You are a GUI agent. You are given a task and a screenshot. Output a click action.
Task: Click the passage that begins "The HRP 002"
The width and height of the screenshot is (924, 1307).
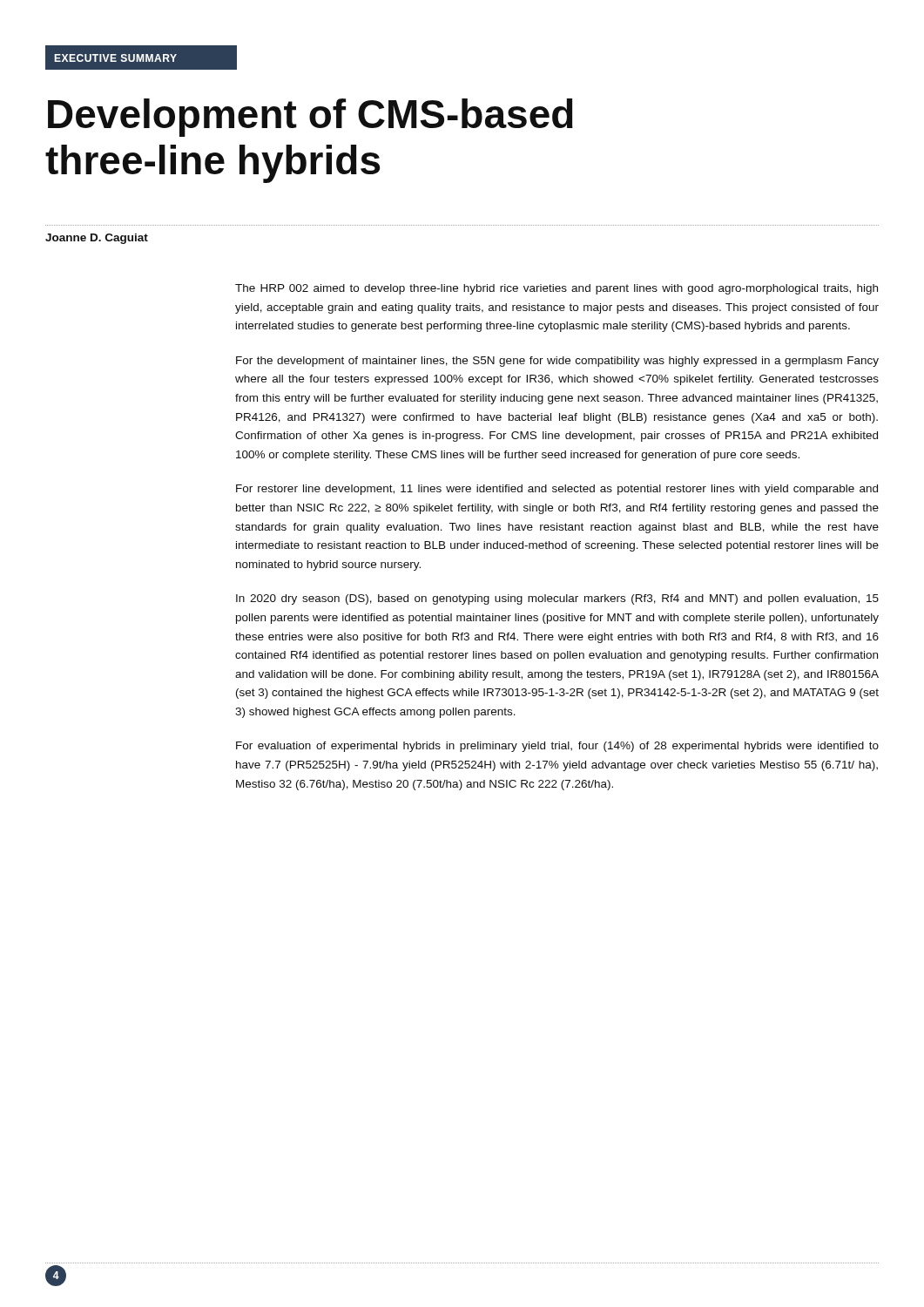coord(557,307)
